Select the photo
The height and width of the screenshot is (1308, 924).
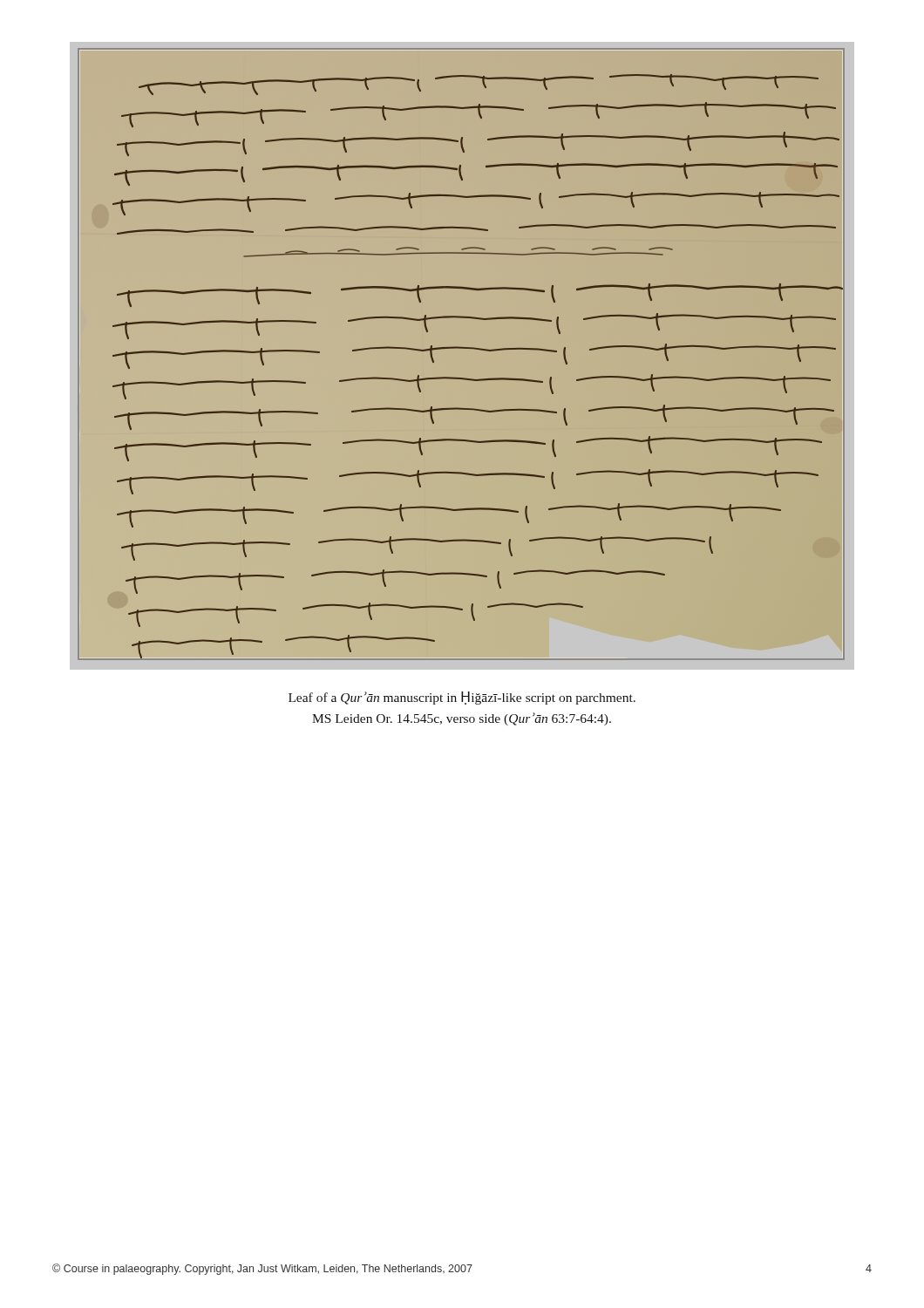[462, 356]
